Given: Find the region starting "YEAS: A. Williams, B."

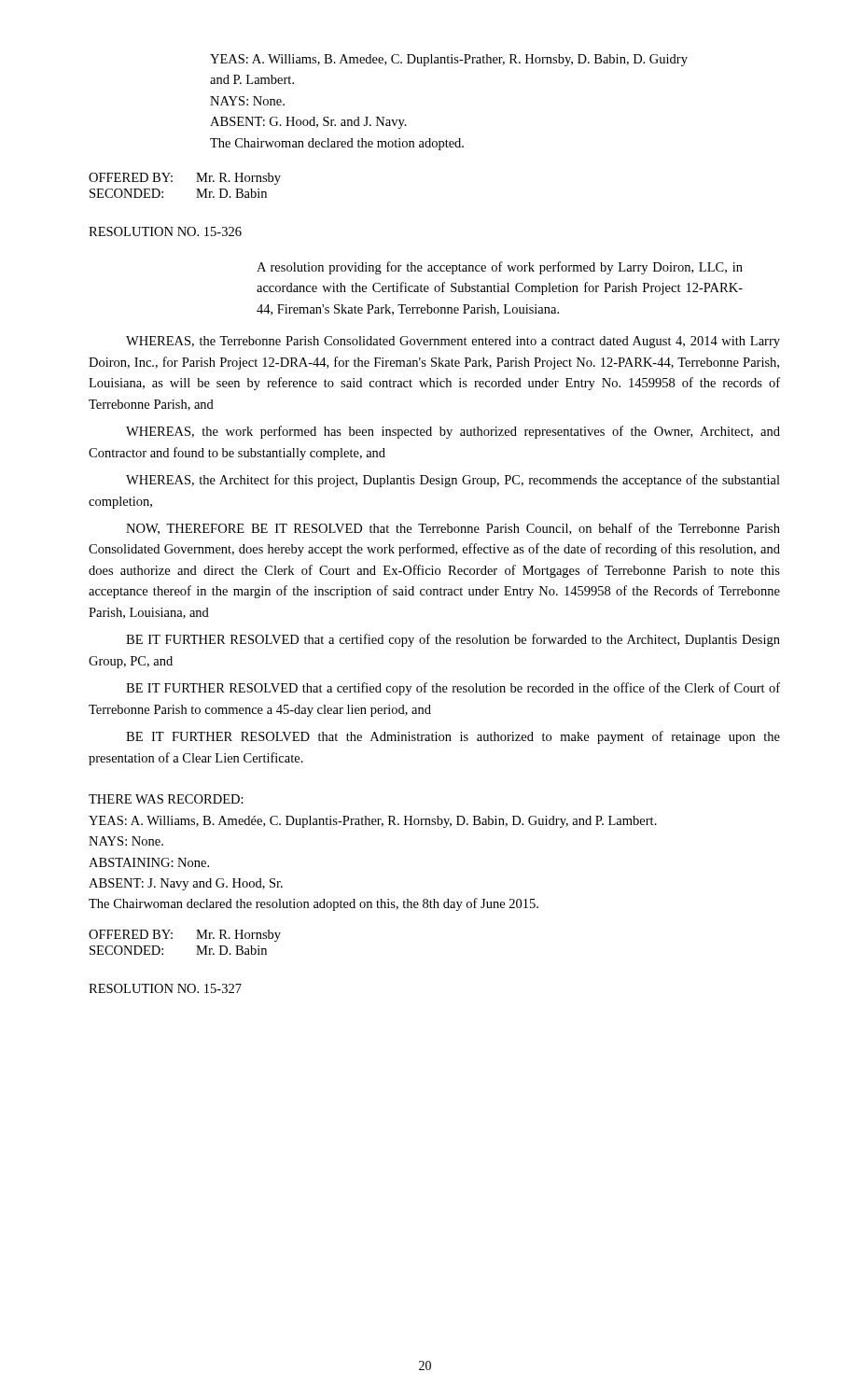Looking at the screenshot, I should pyautogui.click(x=449, y=60).
